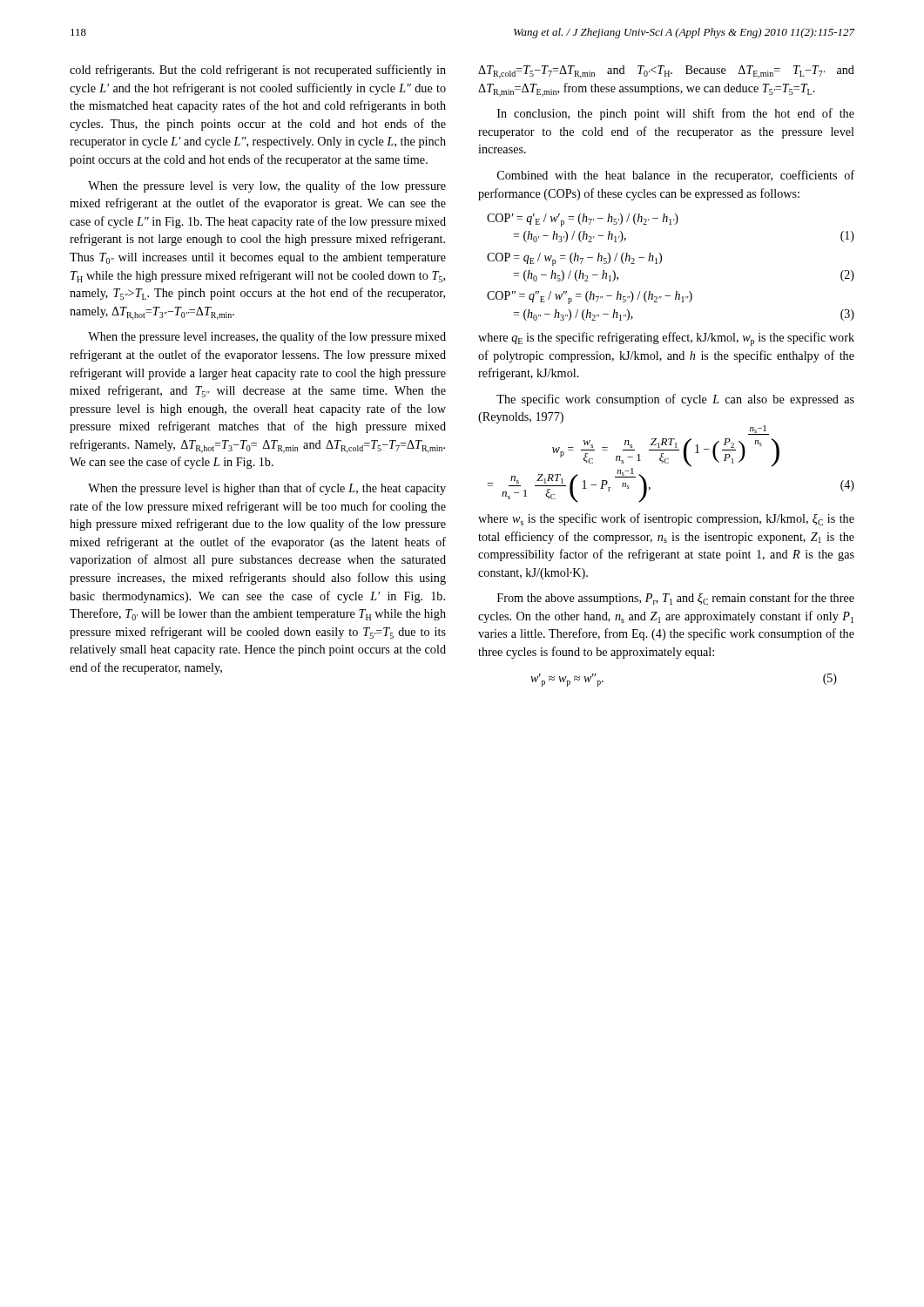Where is the passage that starts "Combined with the heat balance"?
Viewport: 924px width, 1307px height.
666,184
